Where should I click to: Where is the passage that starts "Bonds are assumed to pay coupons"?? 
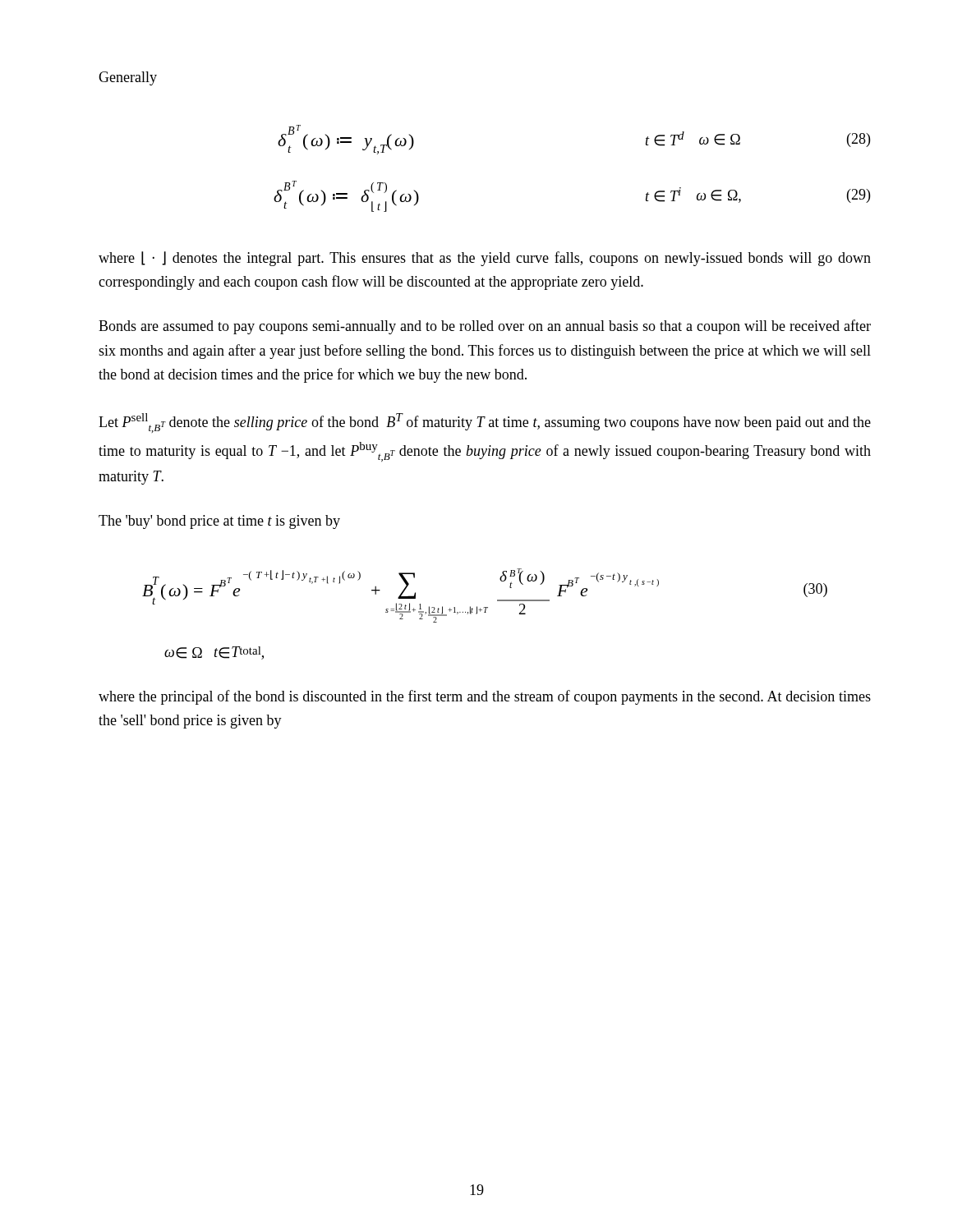(485, 351)
